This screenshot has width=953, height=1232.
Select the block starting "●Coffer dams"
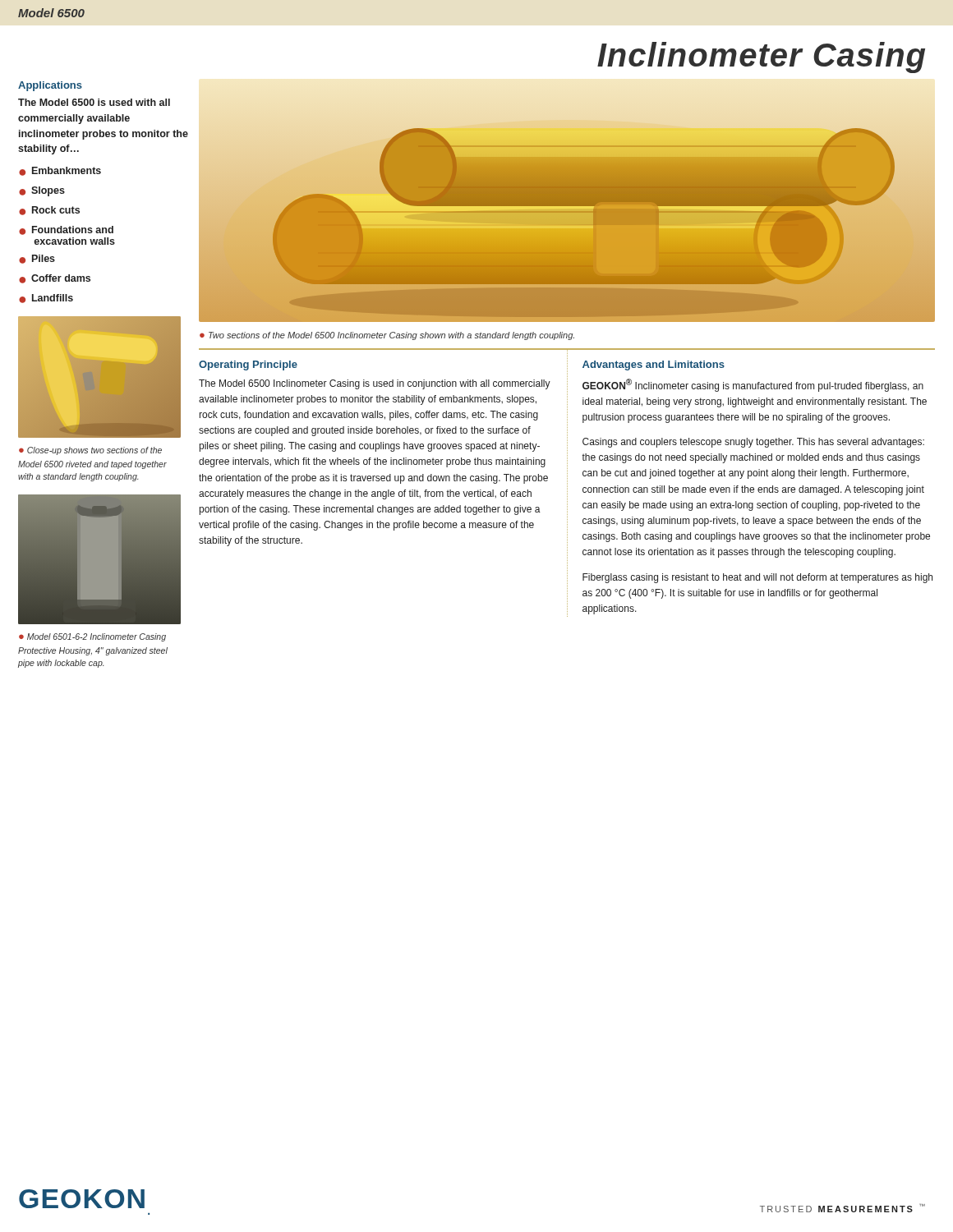coord(55,280)
